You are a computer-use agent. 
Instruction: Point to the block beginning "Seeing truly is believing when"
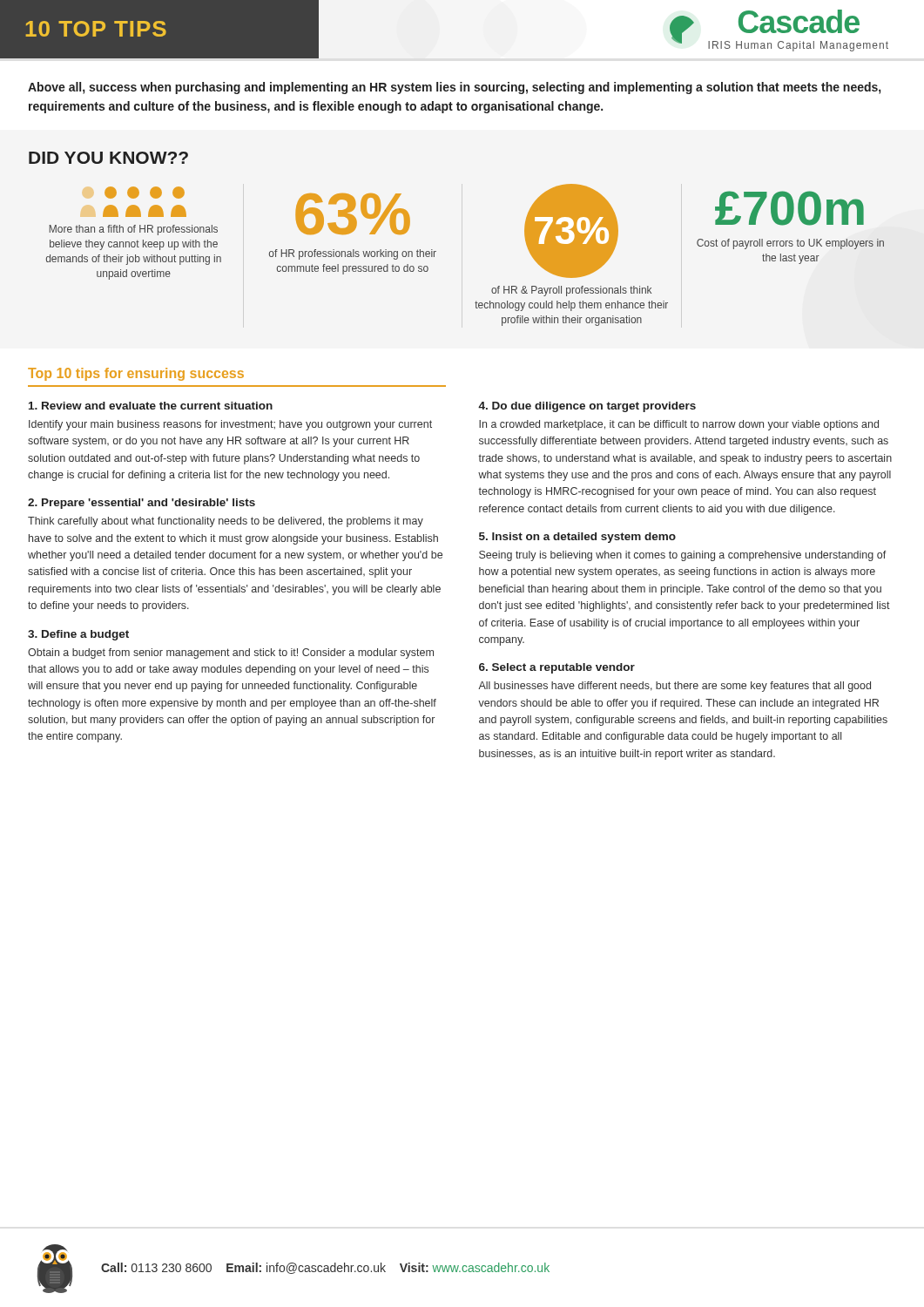684,597
